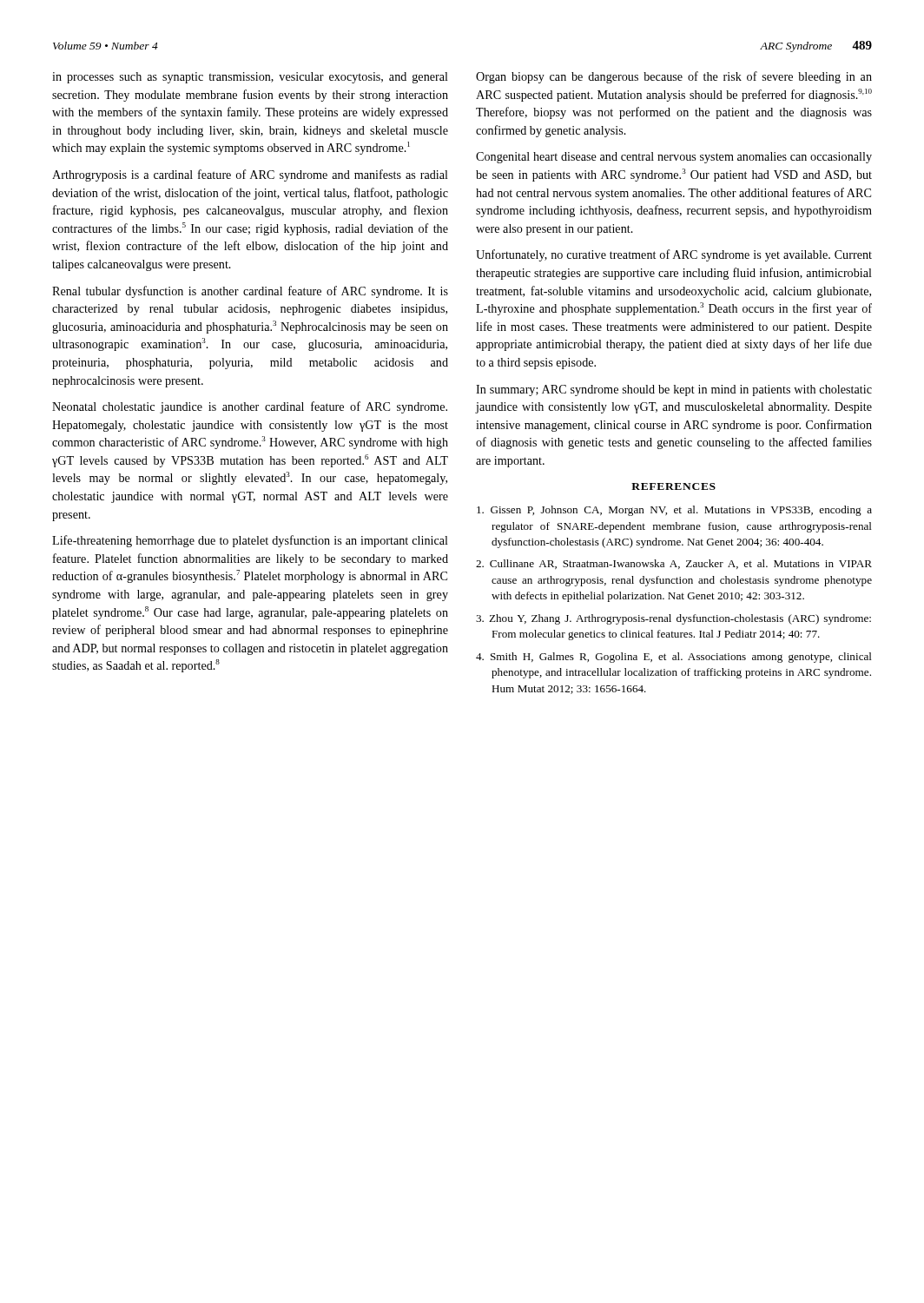The height and width of the screenshot is (1303, 924).
Task: Point to the element starting "Organ biopsy can be dangerous because of"
Action: point(674,104)
